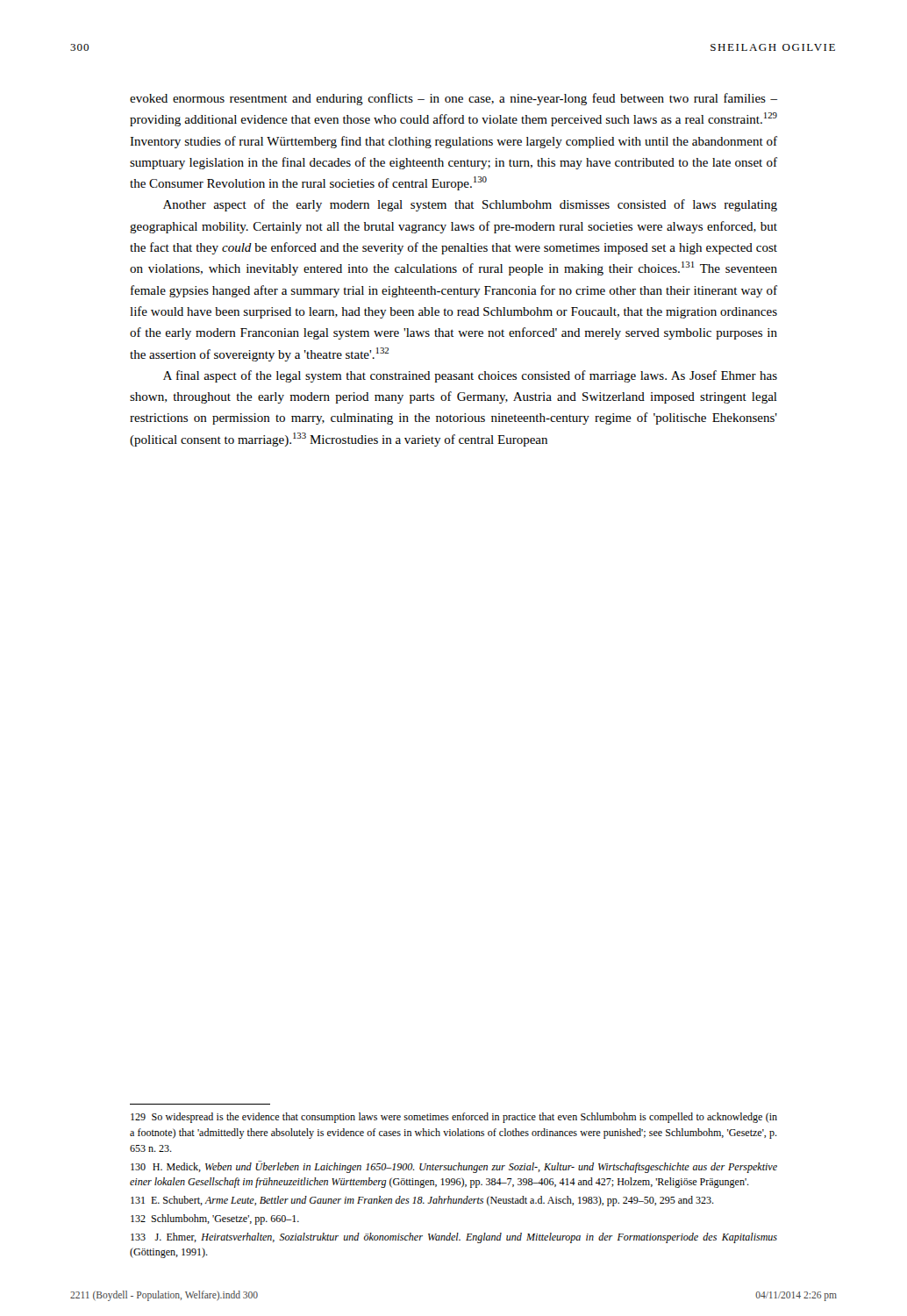Click on the region starting "131 E. Schubert, Arme"
This screenshot has width=907, height=1316.
pyautogui.click(x=422, y=1200)
